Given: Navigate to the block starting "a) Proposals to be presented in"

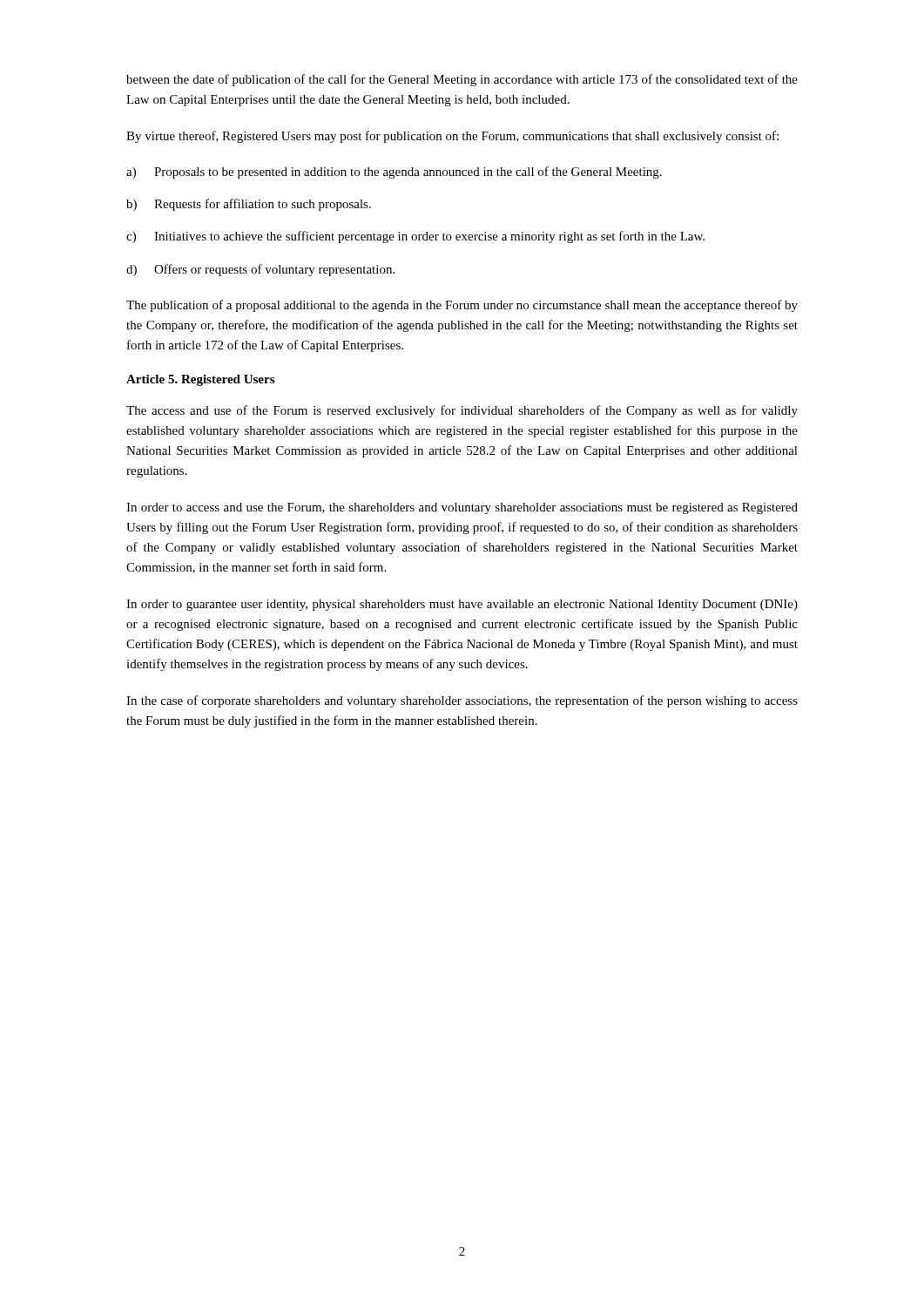Looking at the screenshot, I should (x=462, y=172).
